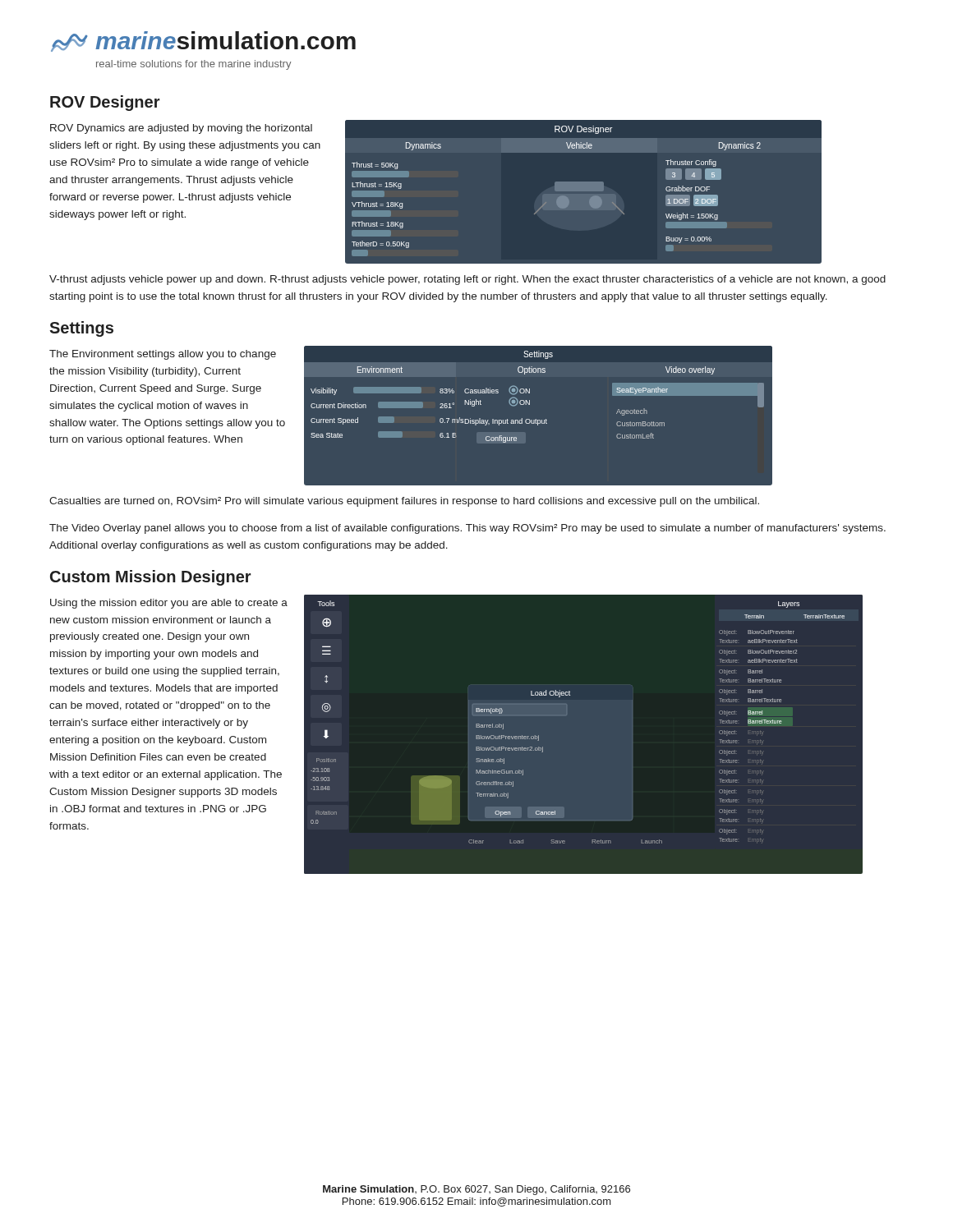953x1232 pixels.
Task: Navigate to the text block starting "ROV Designer"
Action: pos(105,102)
